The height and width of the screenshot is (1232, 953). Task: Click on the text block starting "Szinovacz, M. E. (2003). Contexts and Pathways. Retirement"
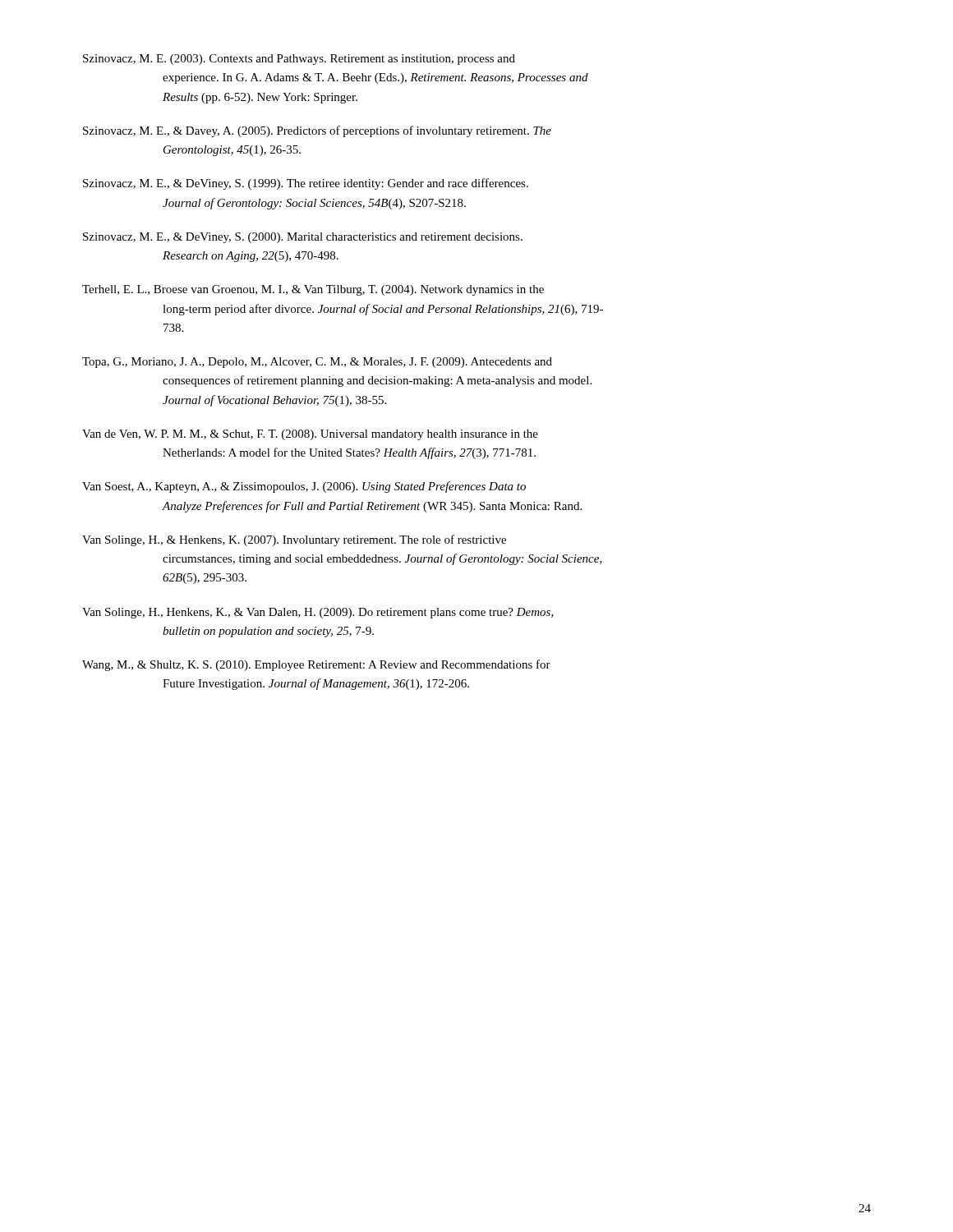pos(476,78)
